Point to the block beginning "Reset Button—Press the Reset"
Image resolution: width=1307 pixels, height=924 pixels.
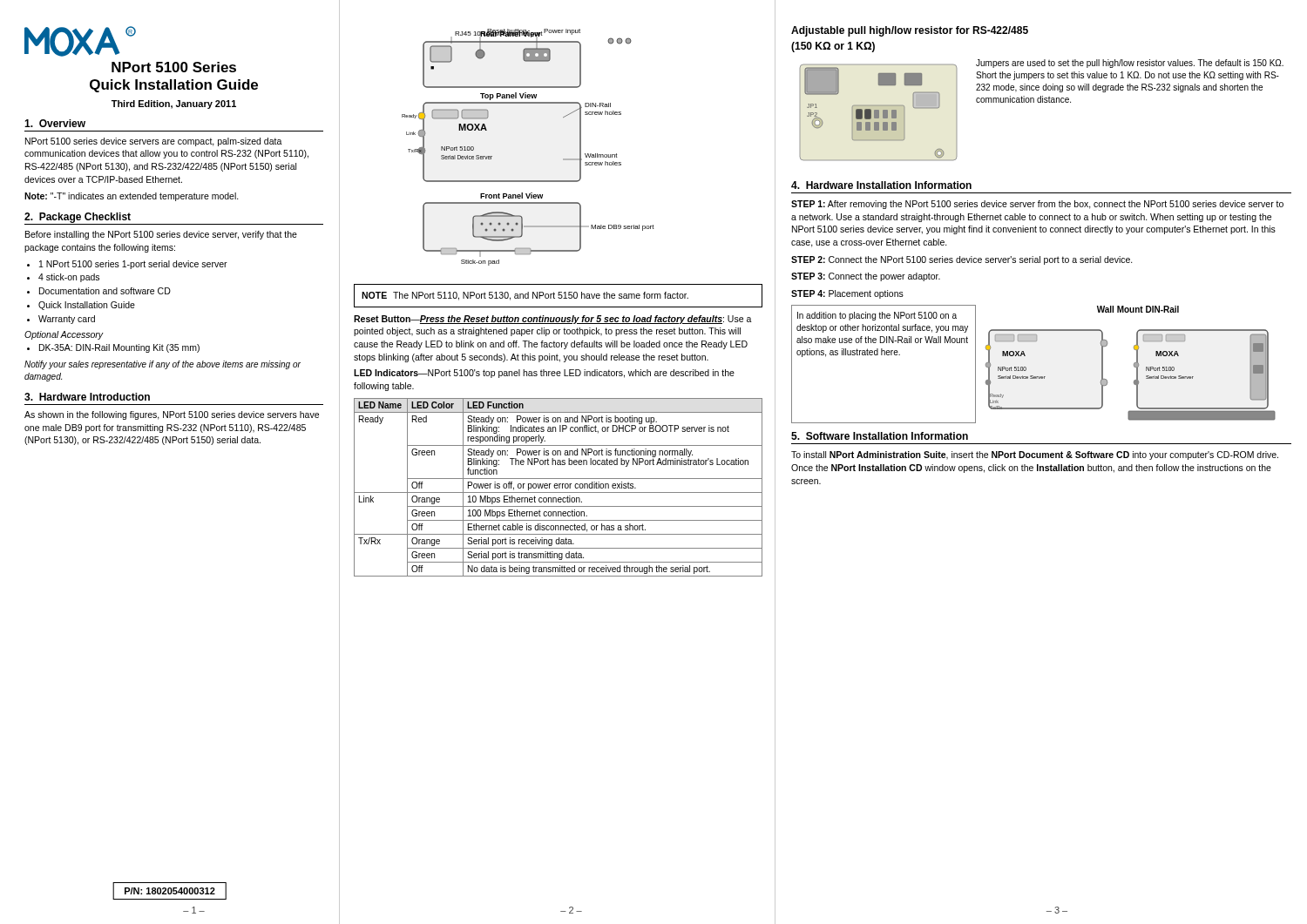point(553,338)
